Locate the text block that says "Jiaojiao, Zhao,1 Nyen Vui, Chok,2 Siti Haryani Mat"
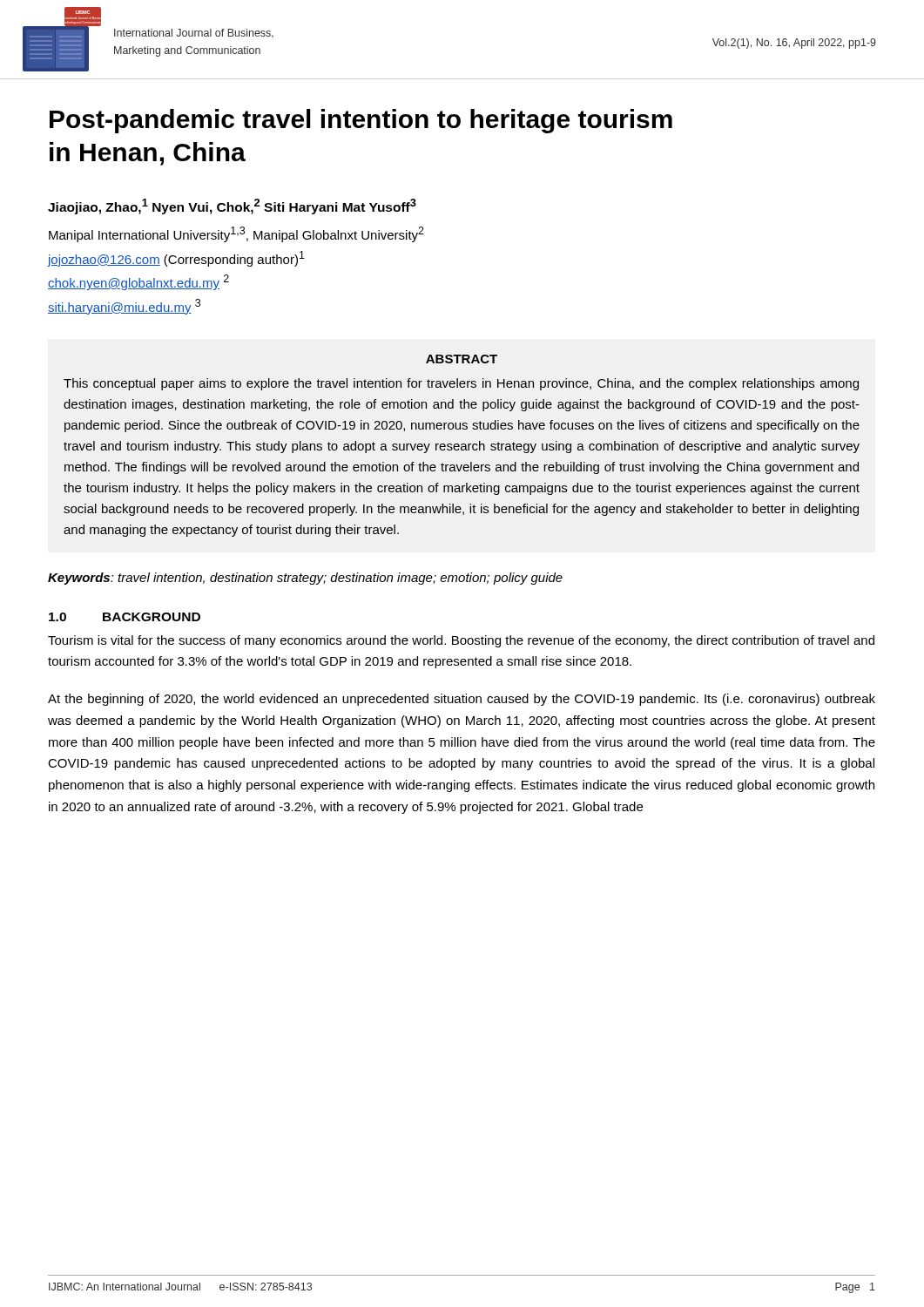 click(232, 205)
